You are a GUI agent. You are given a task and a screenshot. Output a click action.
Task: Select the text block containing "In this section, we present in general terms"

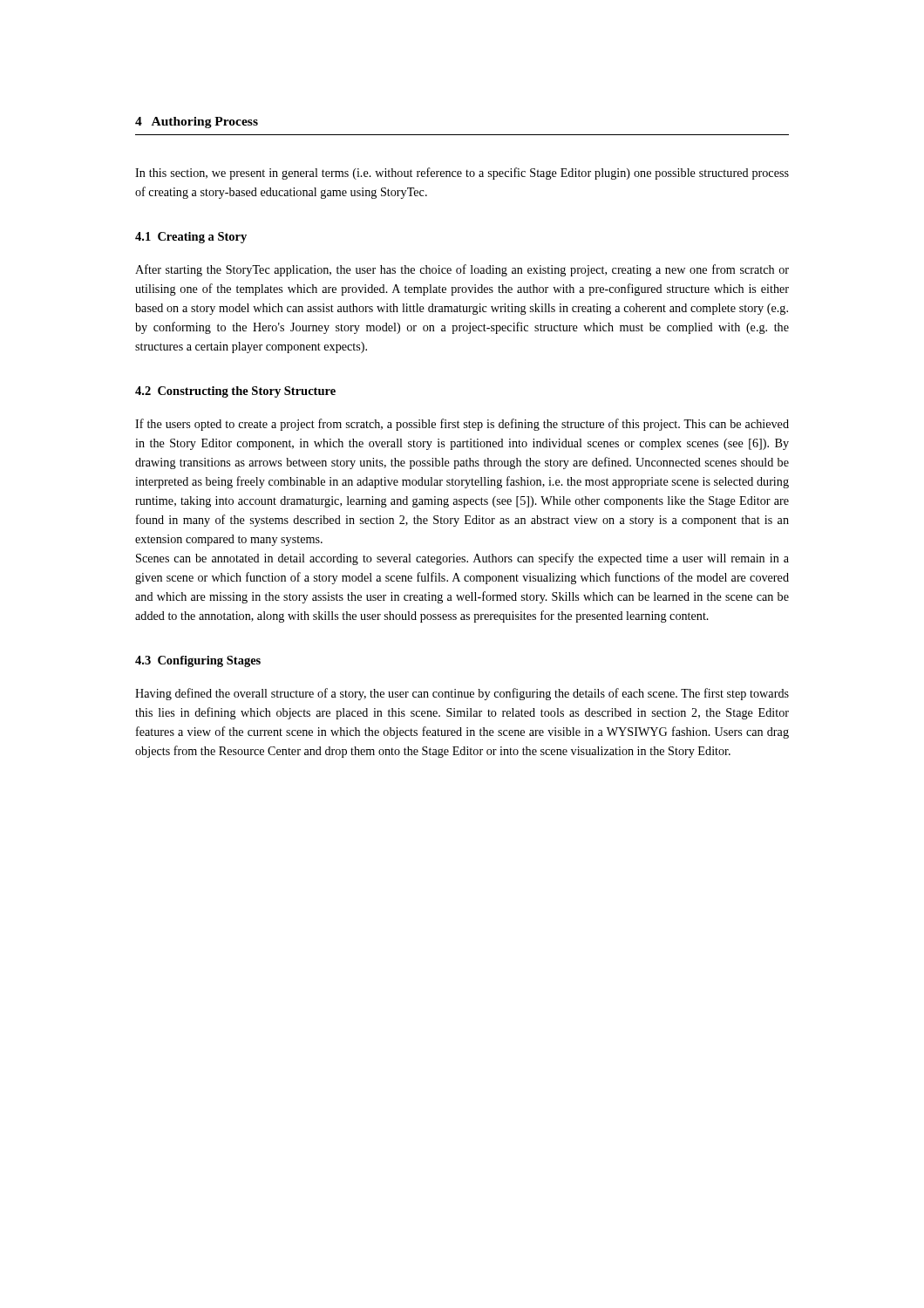point(462,182)
